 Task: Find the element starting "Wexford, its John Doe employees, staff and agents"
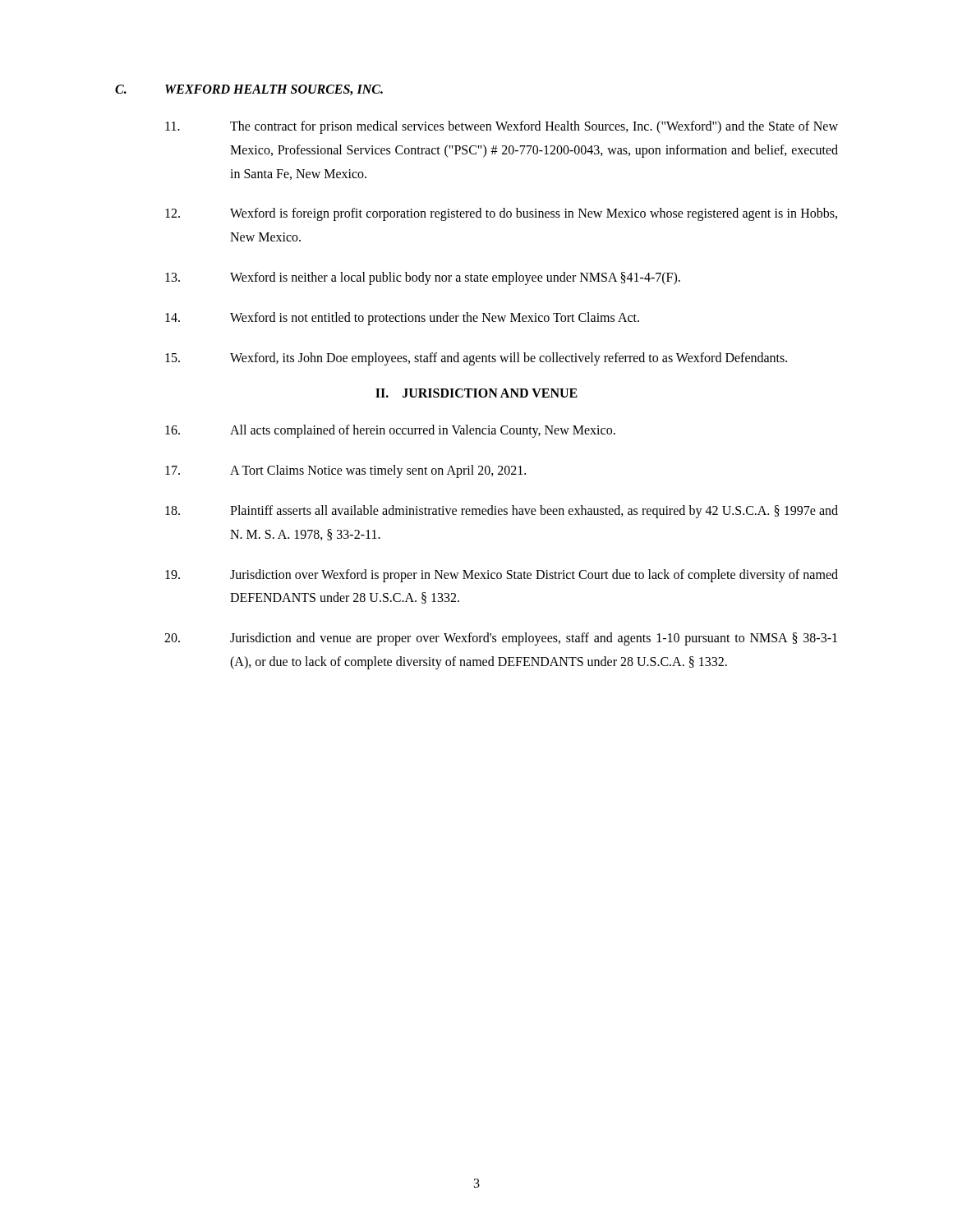[476, 358]
